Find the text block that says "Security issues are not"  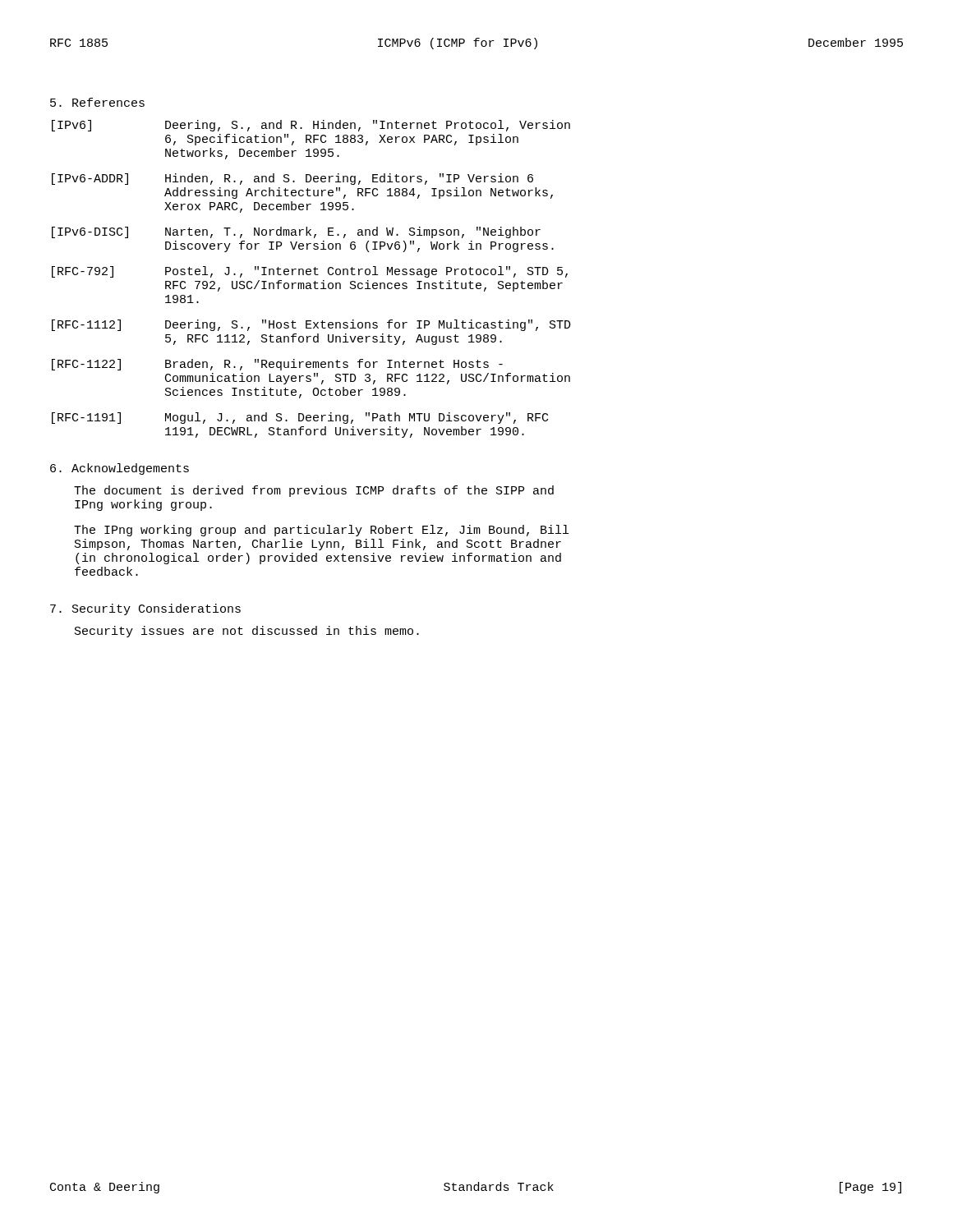tap(248, 632)
